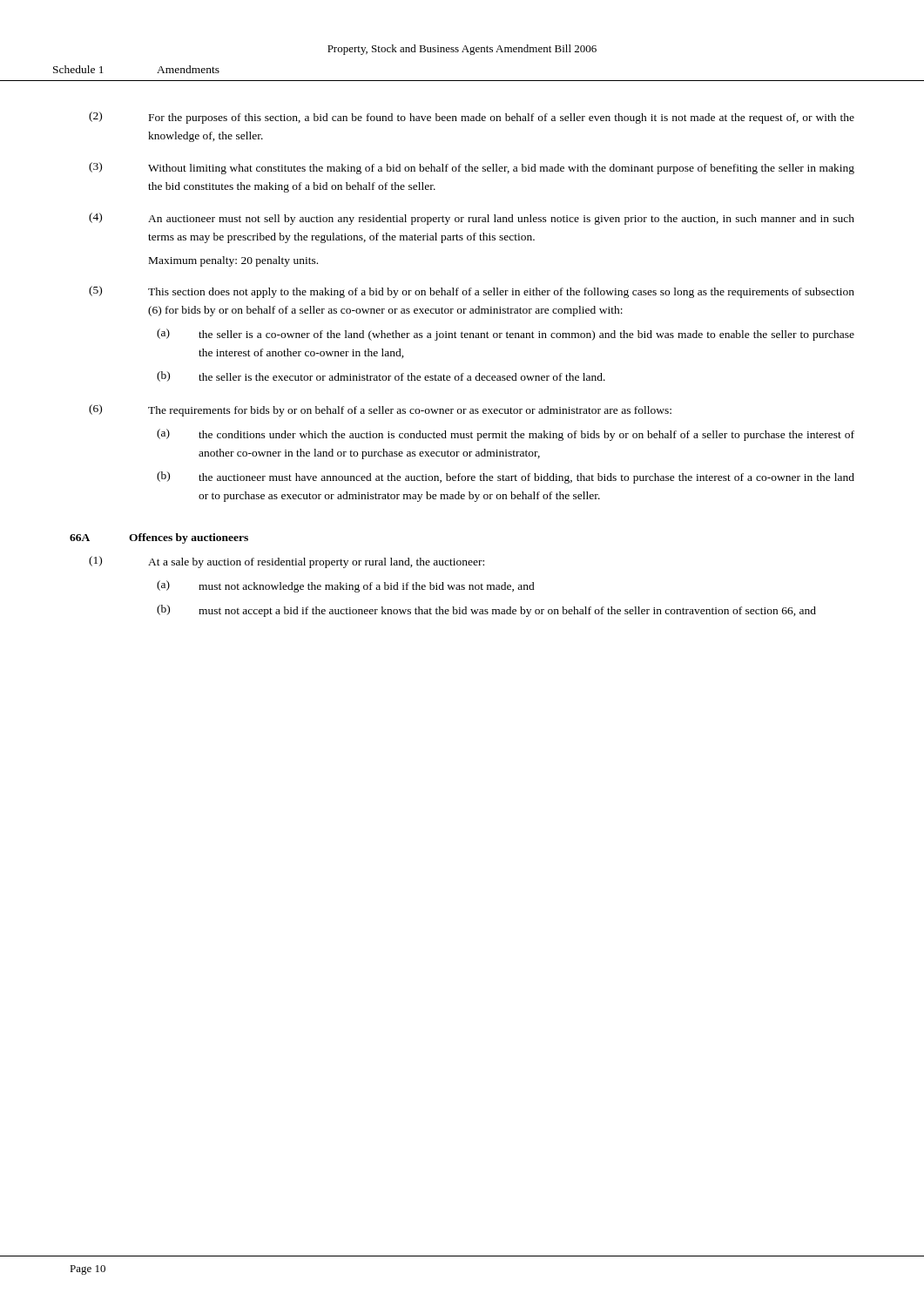Image resolution: width=924 pixels, height=1307 pixels.
Task: Find the block starting "(b) must not"
Action: point(501,611)
